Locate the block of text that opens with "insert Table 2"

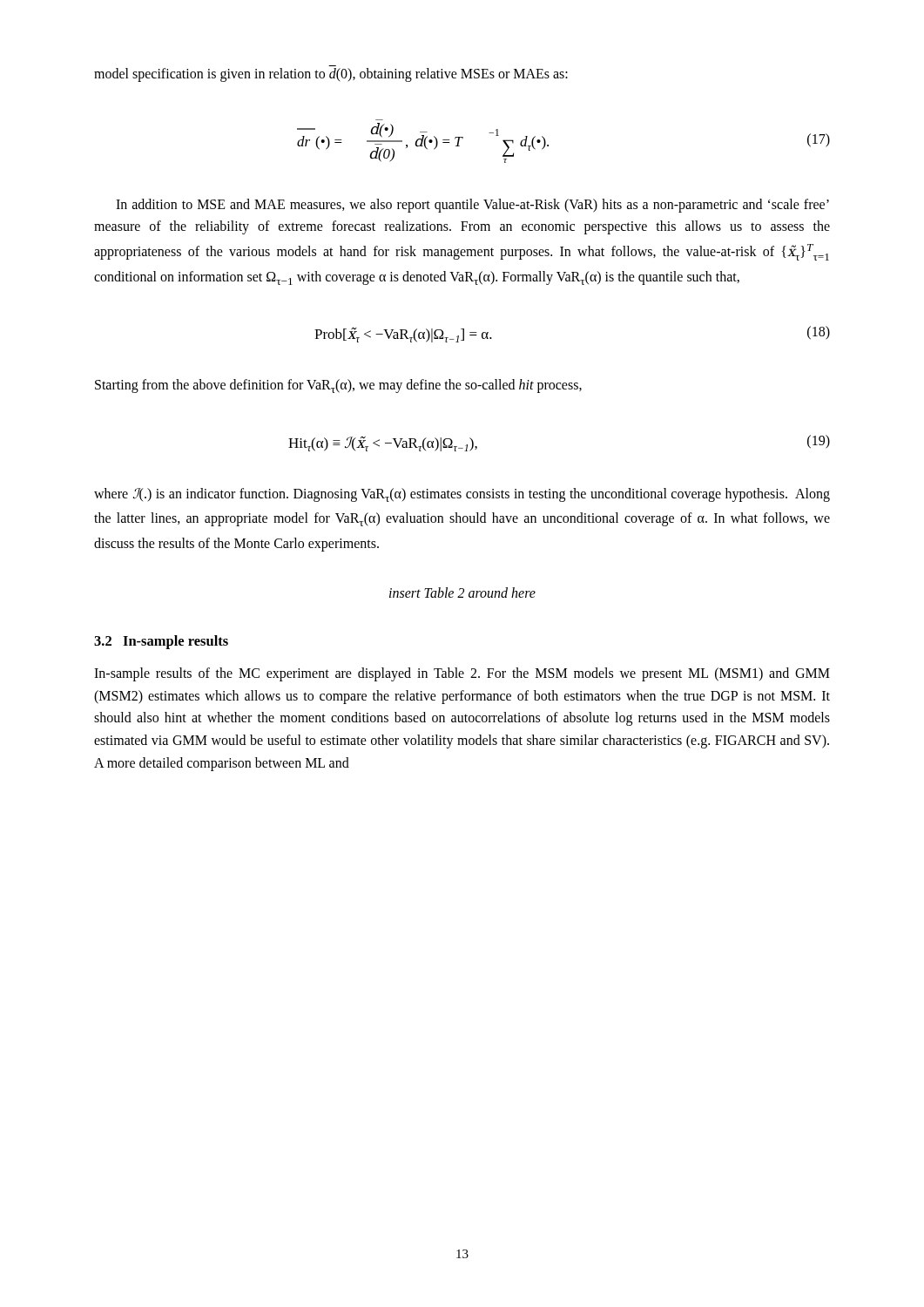462,593
